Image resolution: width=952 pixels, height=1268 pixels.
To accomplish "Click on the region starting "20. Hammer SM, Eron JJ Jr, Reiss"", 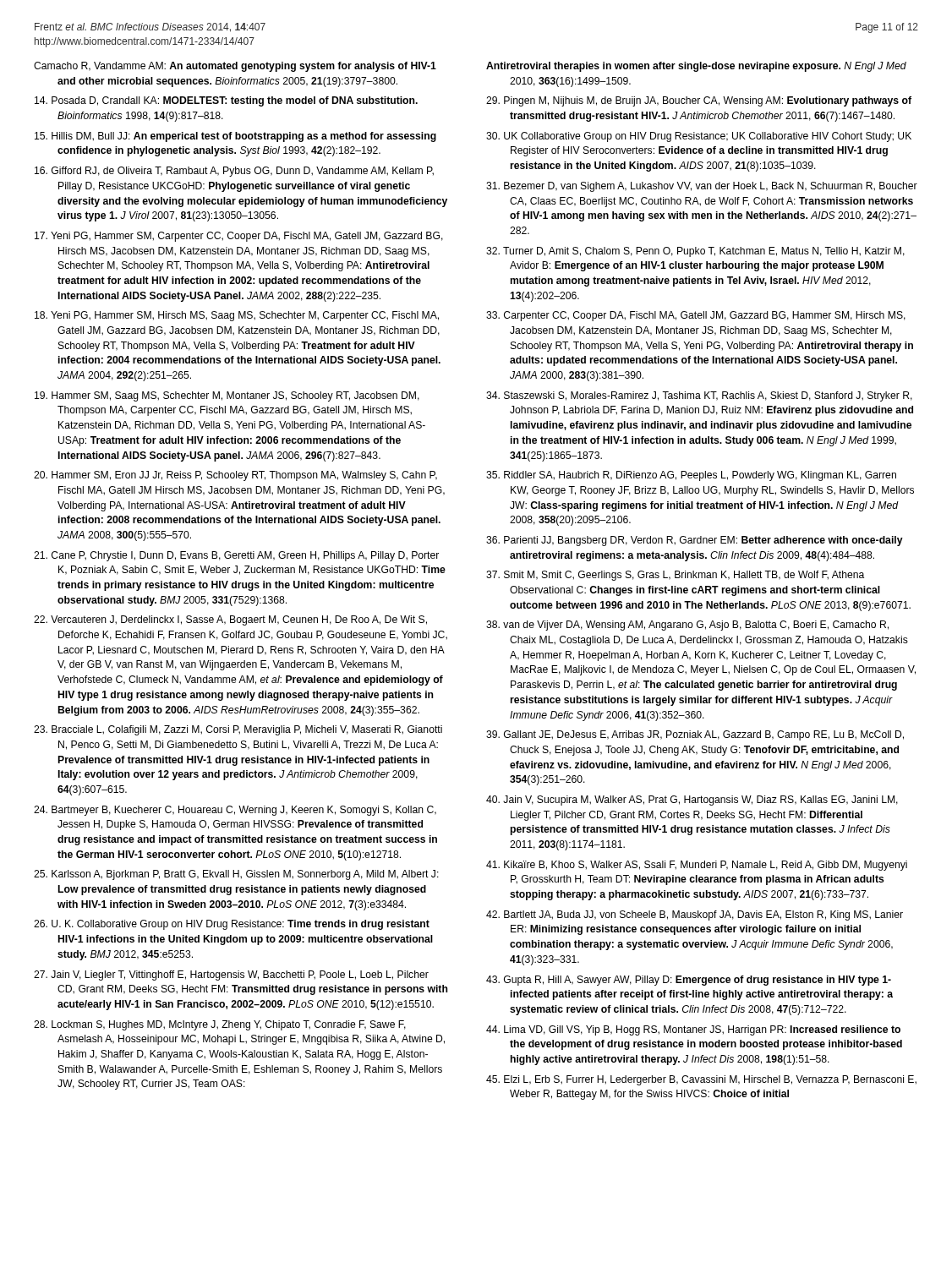I will coord(239,505).
